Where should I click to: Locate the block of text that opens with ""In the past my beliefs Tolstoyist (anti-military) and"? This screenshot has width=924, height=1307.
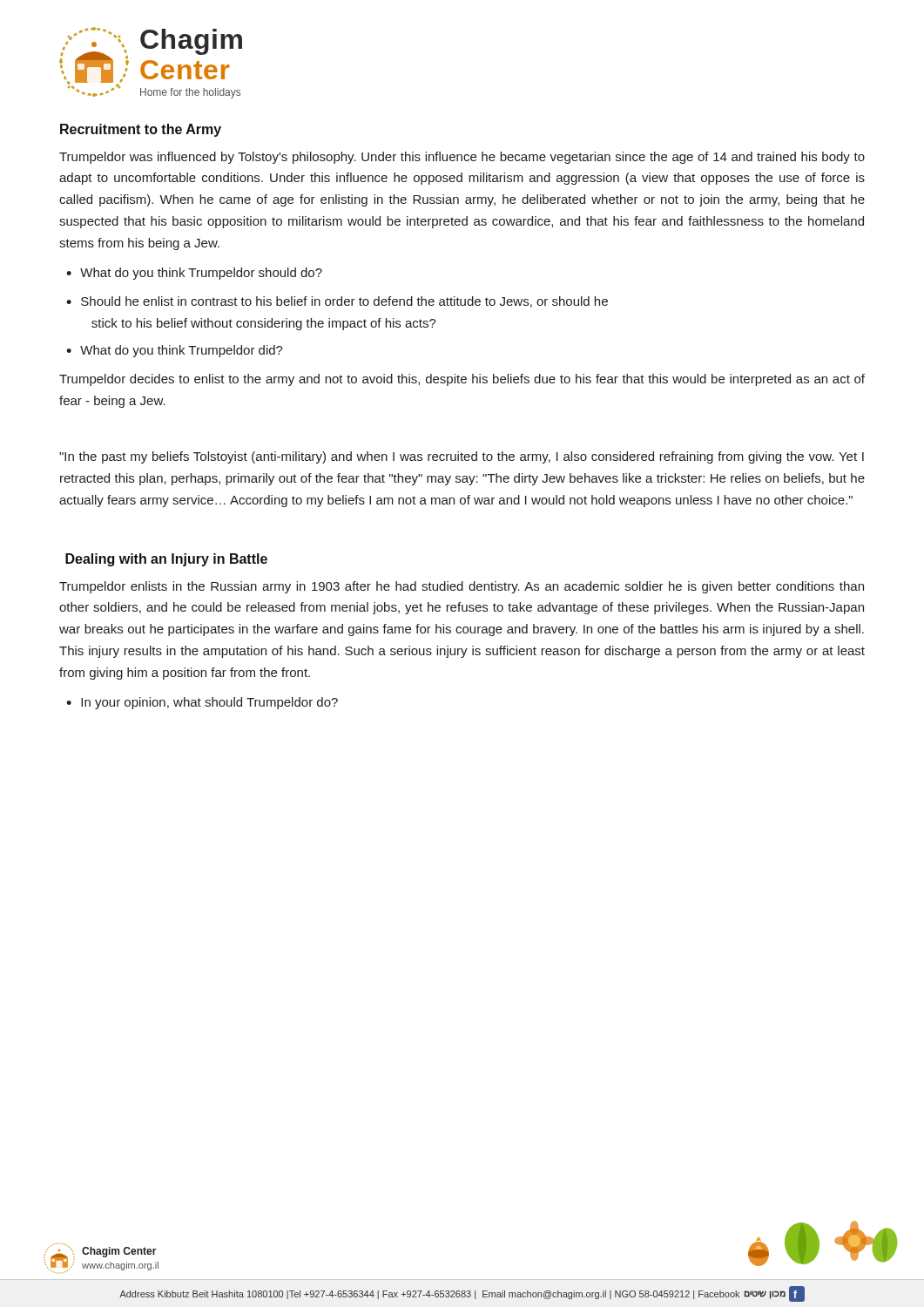pos(462,478)
